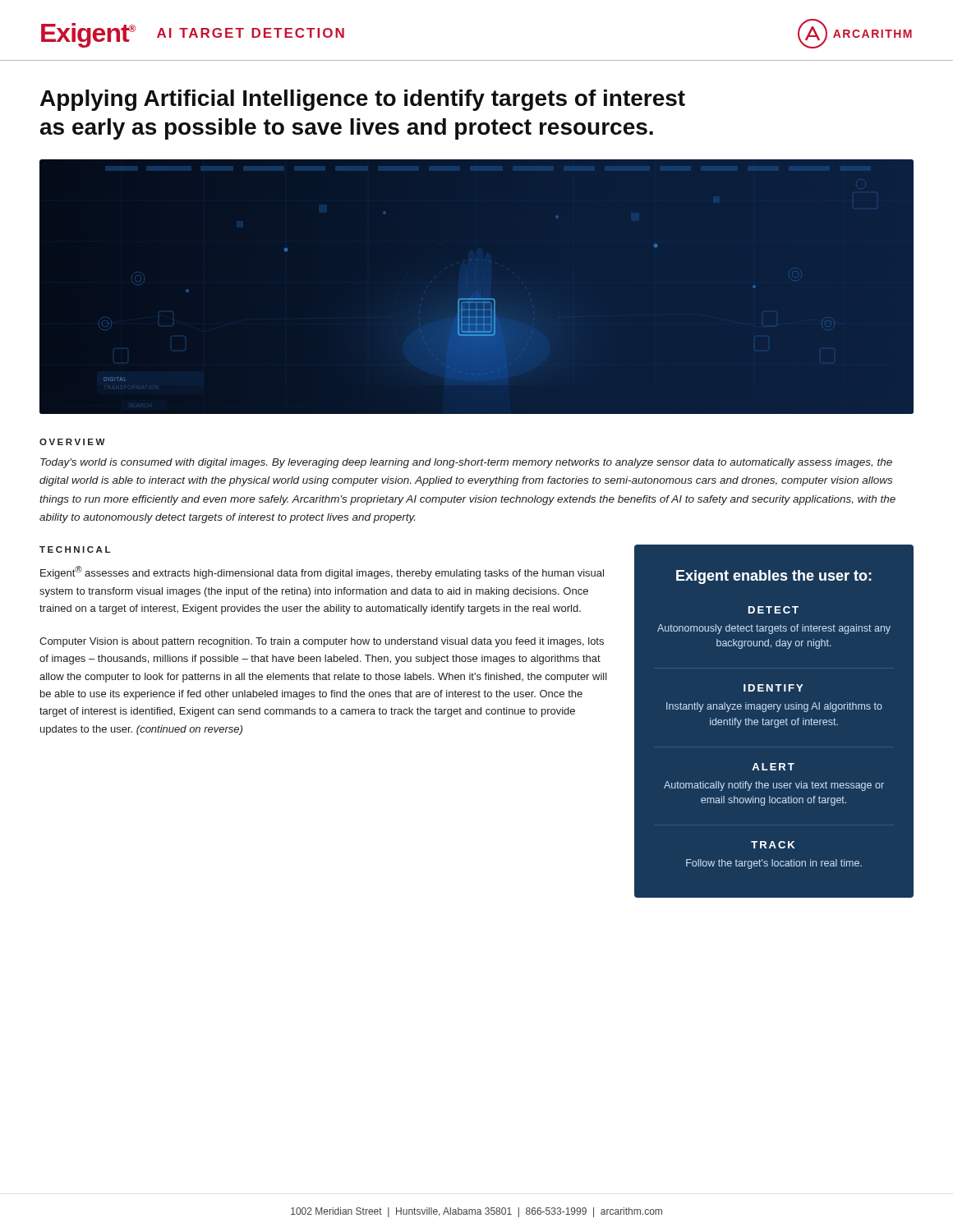The image size is (953, 1232).
Task: Click where it says "Exigent enables the user to:"
Action: [774, 576]
